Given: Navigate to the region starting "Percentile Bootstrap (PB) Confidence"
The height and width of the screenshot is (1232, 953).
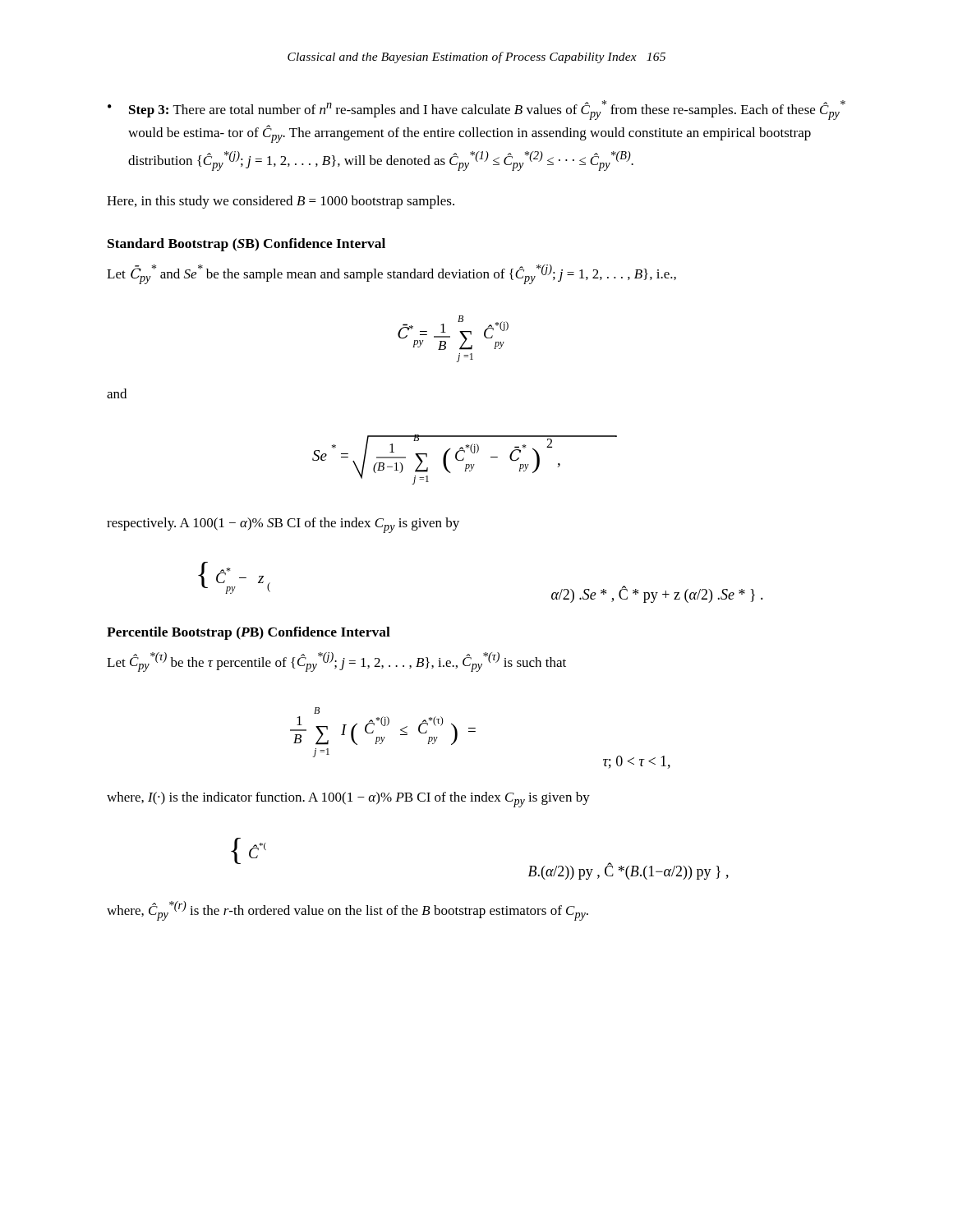Looking at the screenshot, I should [x=248, y=631].
